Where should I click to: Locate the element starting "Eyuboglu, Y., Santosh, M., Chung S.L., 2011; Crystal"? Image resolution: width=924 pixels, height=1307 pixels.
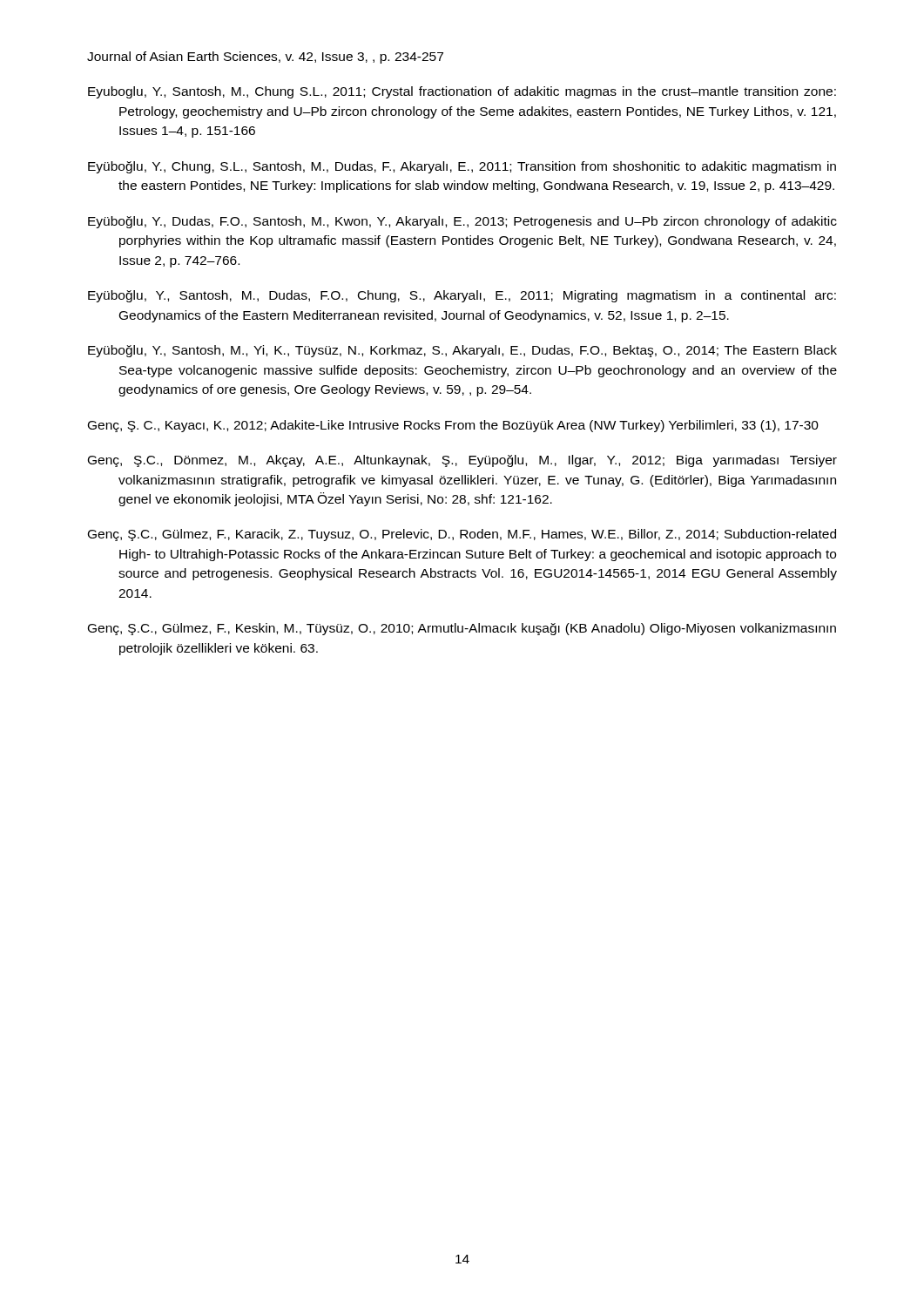coord(462,111)
